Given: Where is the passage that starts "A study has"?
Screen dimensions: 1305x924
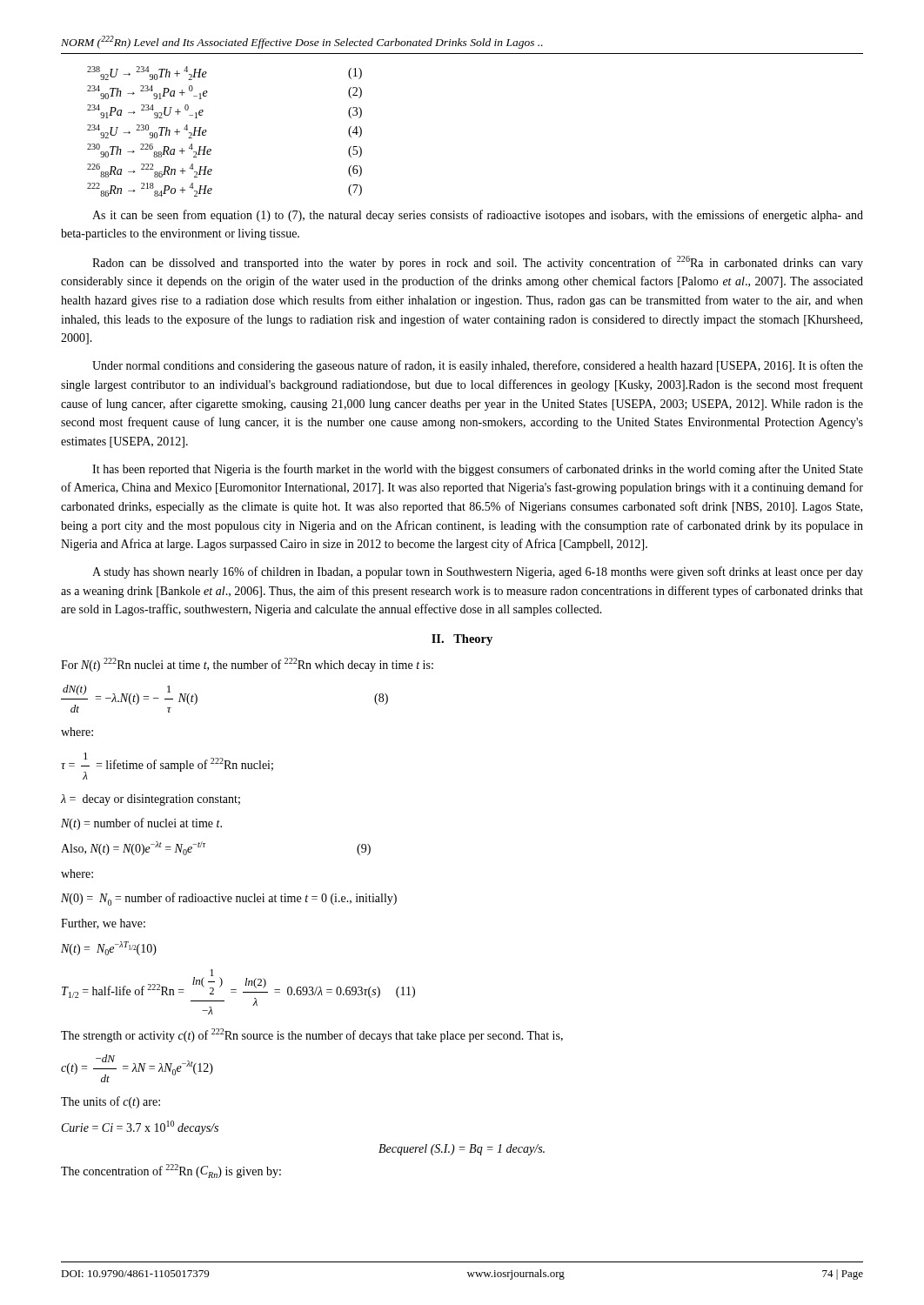Looking at the screenshot, I should coord(462,591).
